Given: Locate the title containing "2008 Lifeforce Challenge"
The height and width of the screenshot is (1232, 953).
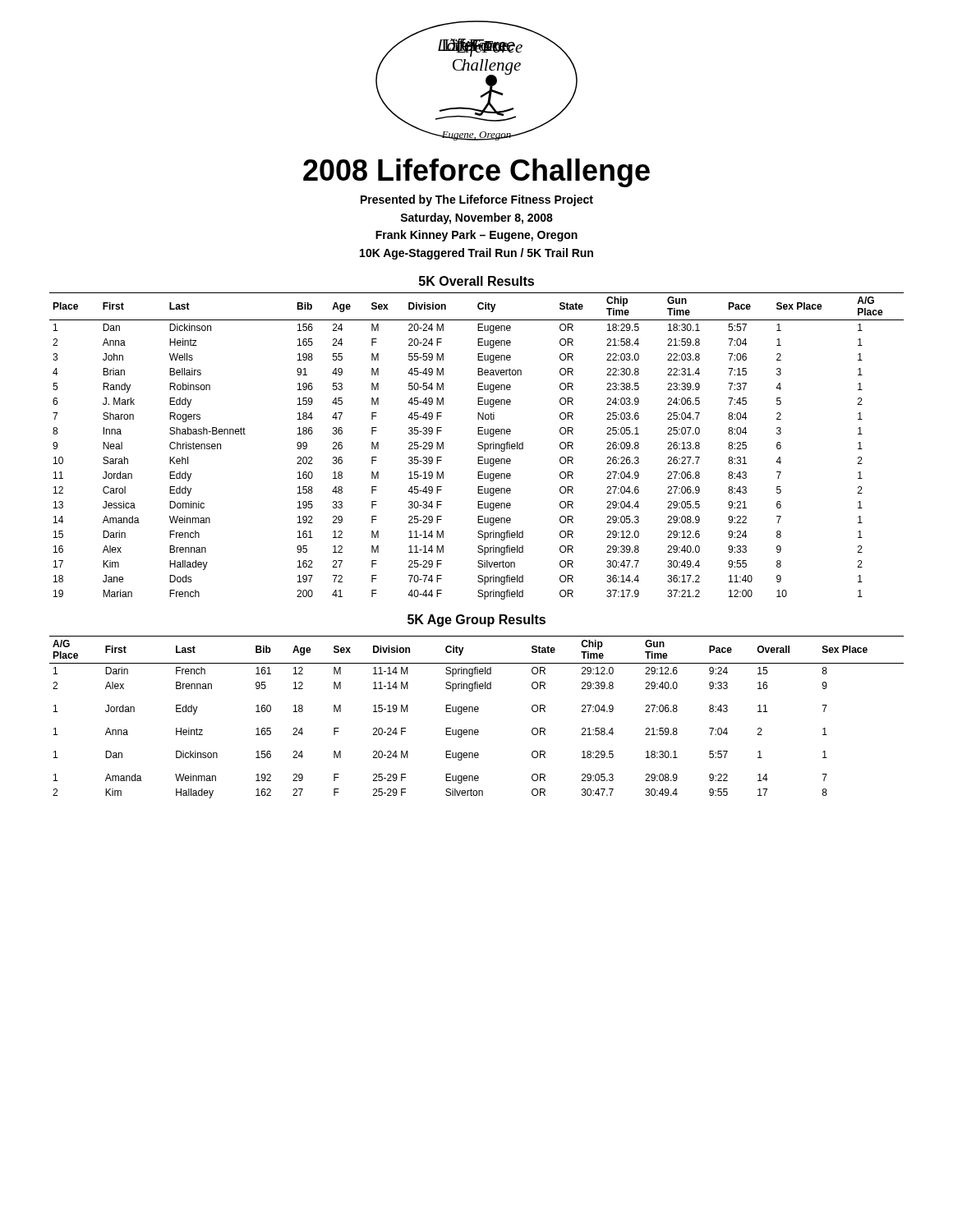Looking at the screenshot, I should pos(476,170).
